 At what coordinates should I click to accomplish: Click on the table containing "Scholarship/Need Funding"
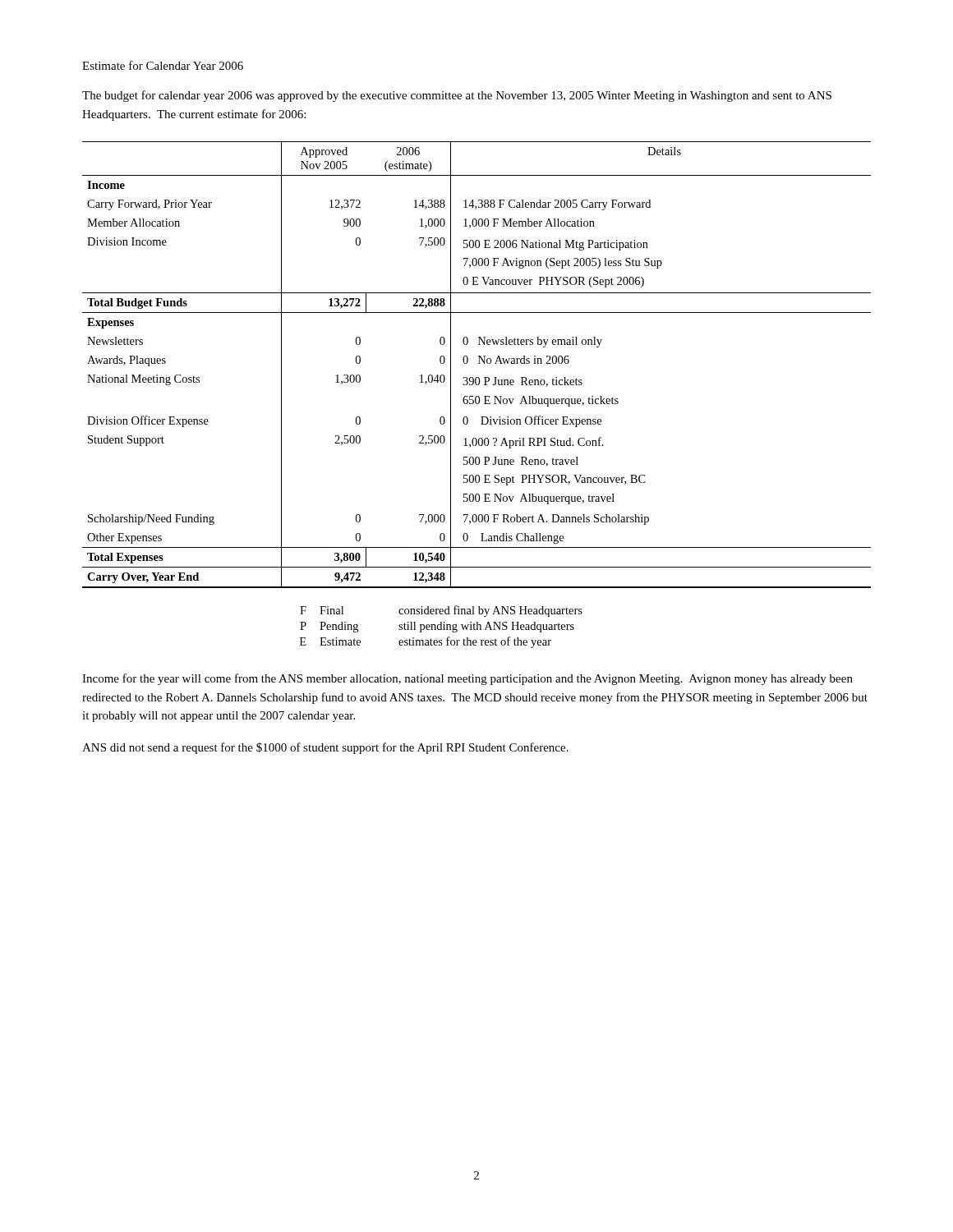pos(476,365)
